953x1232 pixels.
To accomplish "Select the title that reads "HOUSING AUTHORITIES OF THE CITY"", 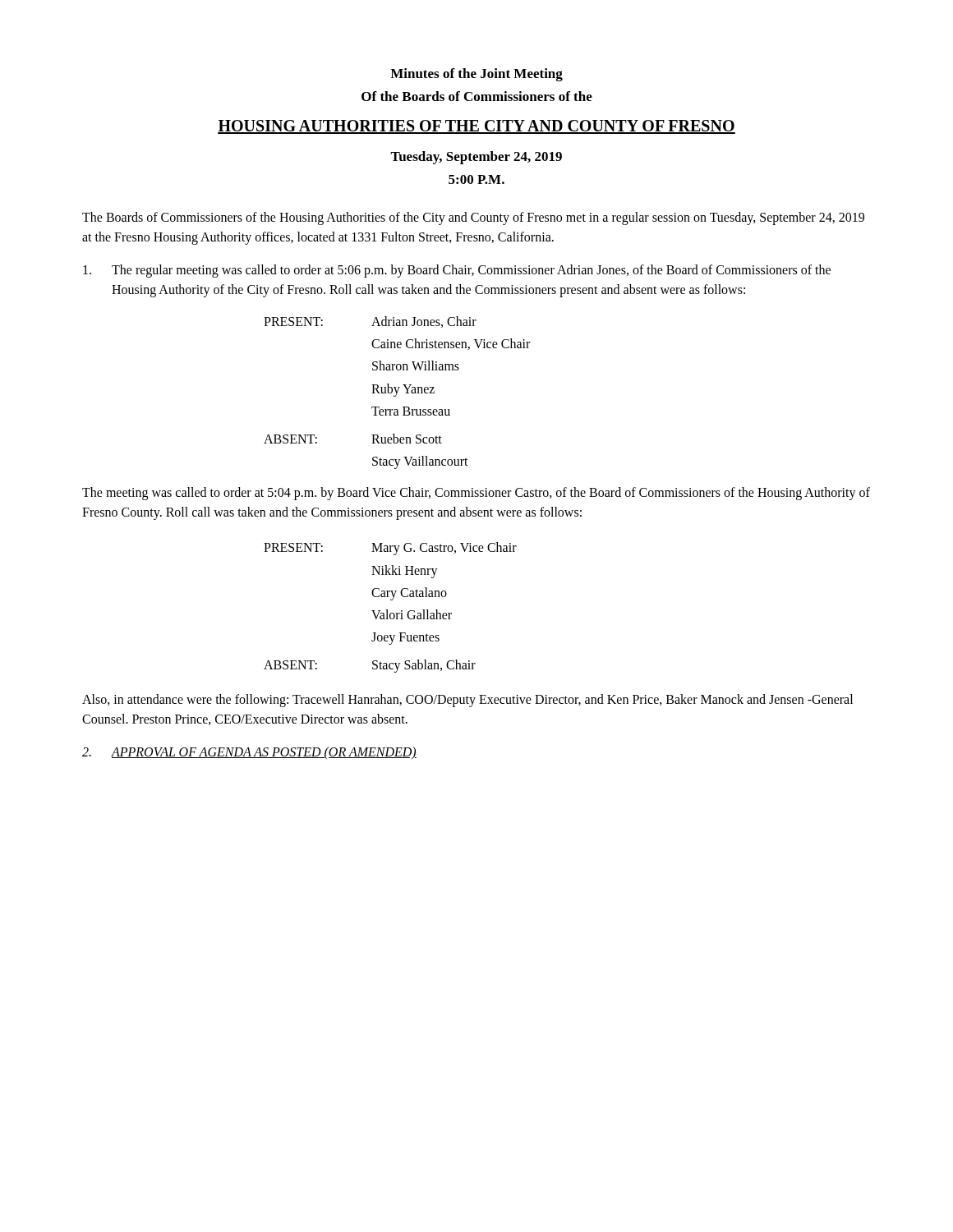I will click(476, 126).
